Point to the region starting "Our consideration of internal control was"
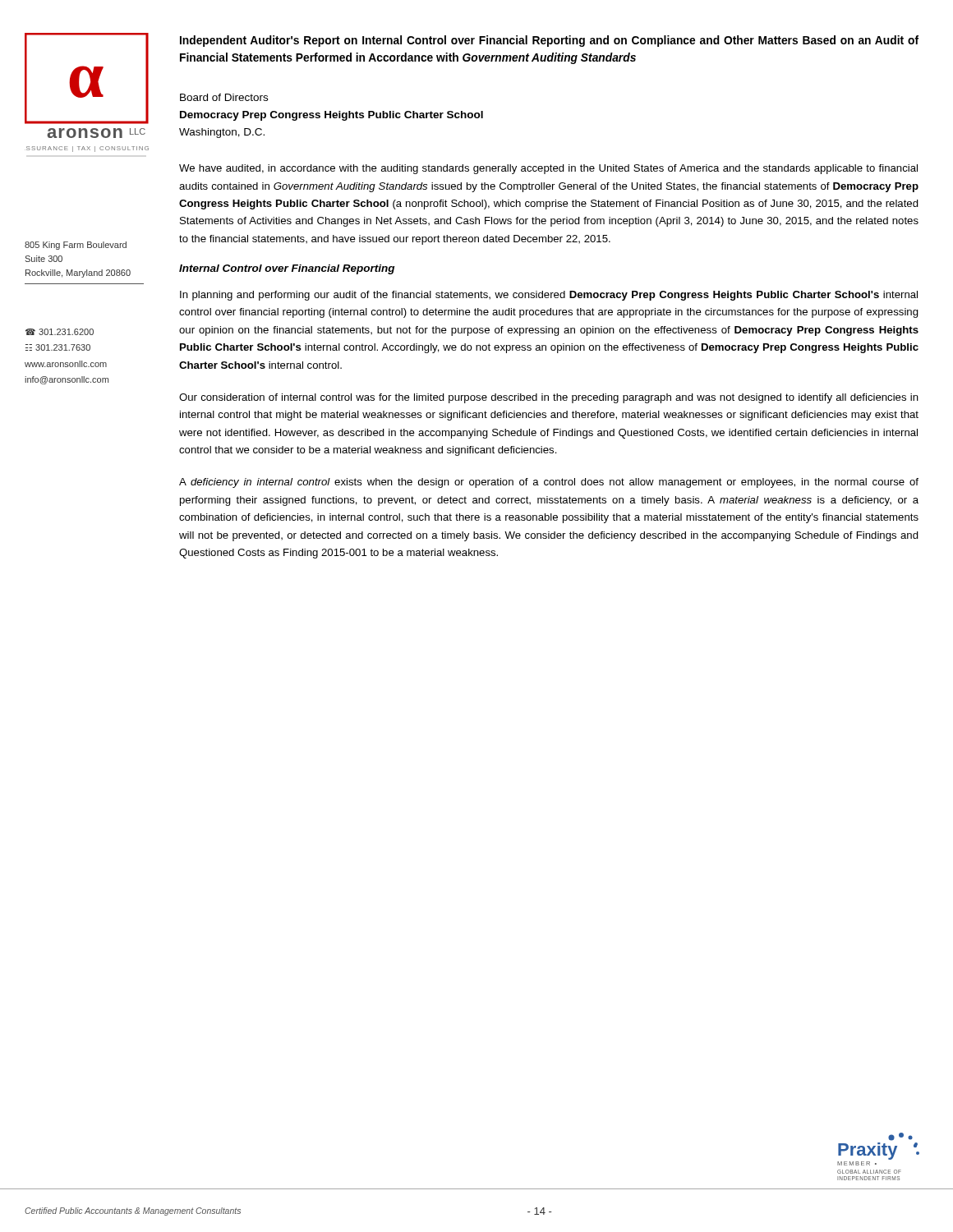 click(549, 423)
